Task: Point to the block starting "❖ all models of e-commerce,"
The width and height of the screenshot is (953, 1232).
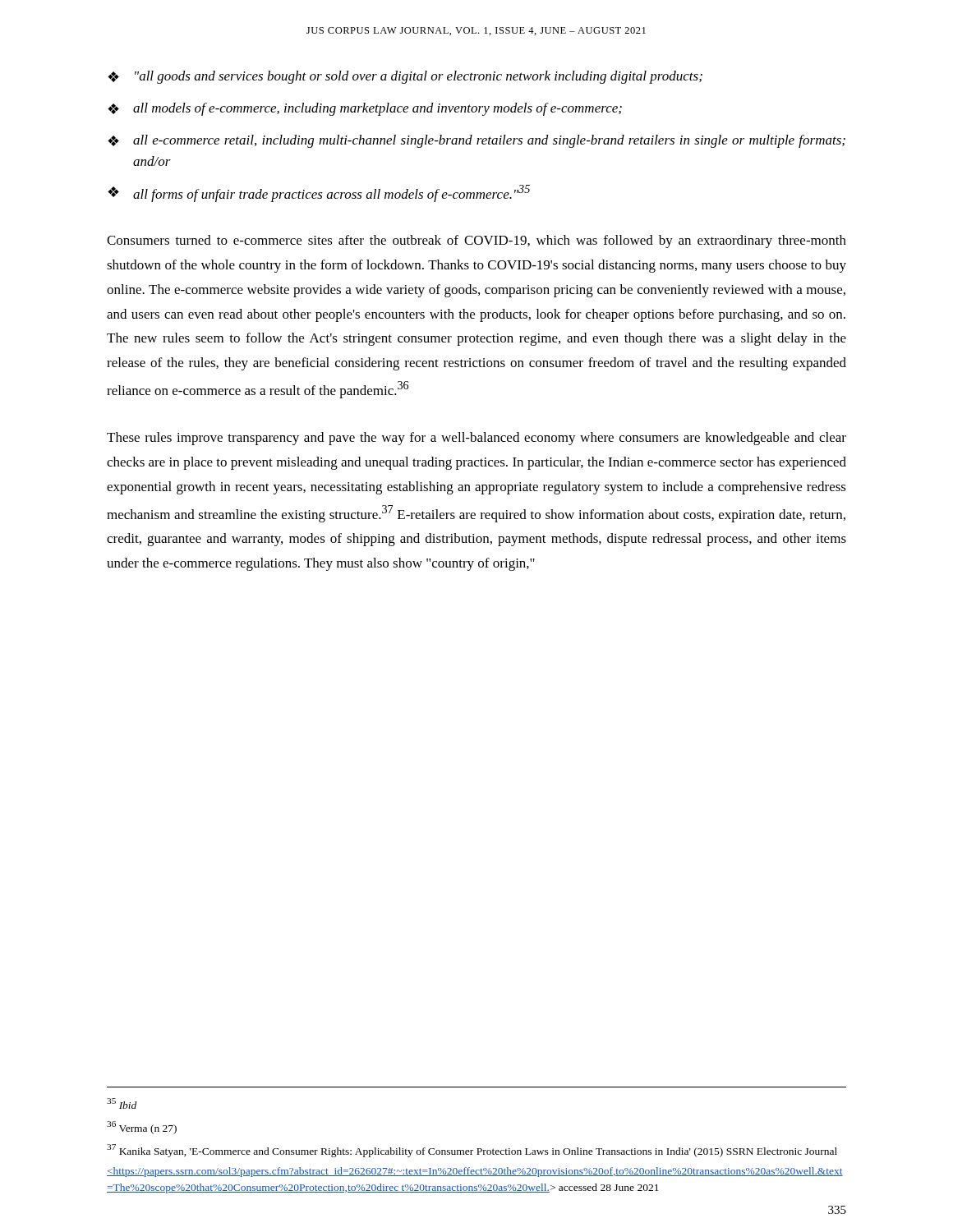Action: pos(365,110)
